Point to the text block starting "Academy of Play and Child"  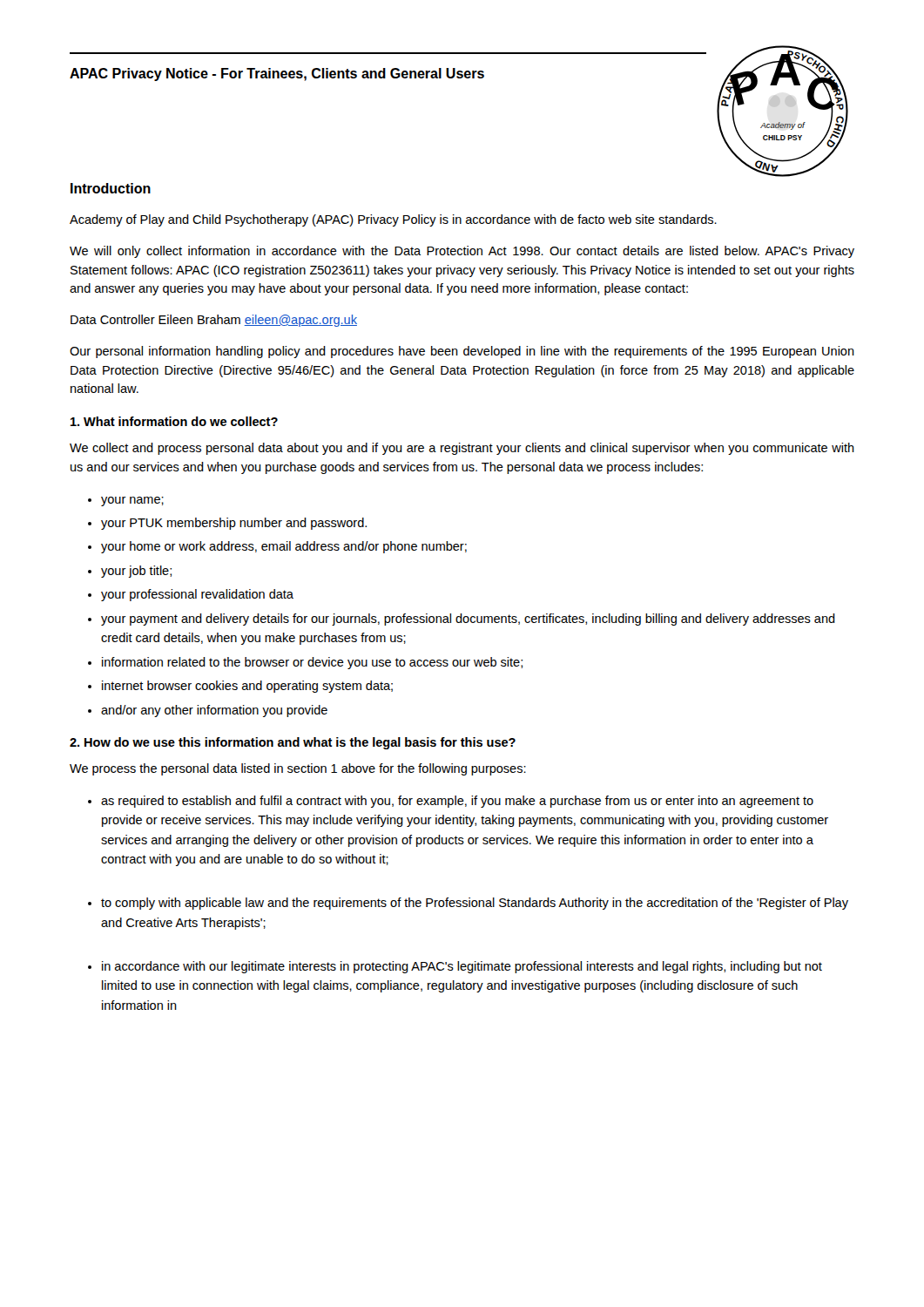point(462,220)
